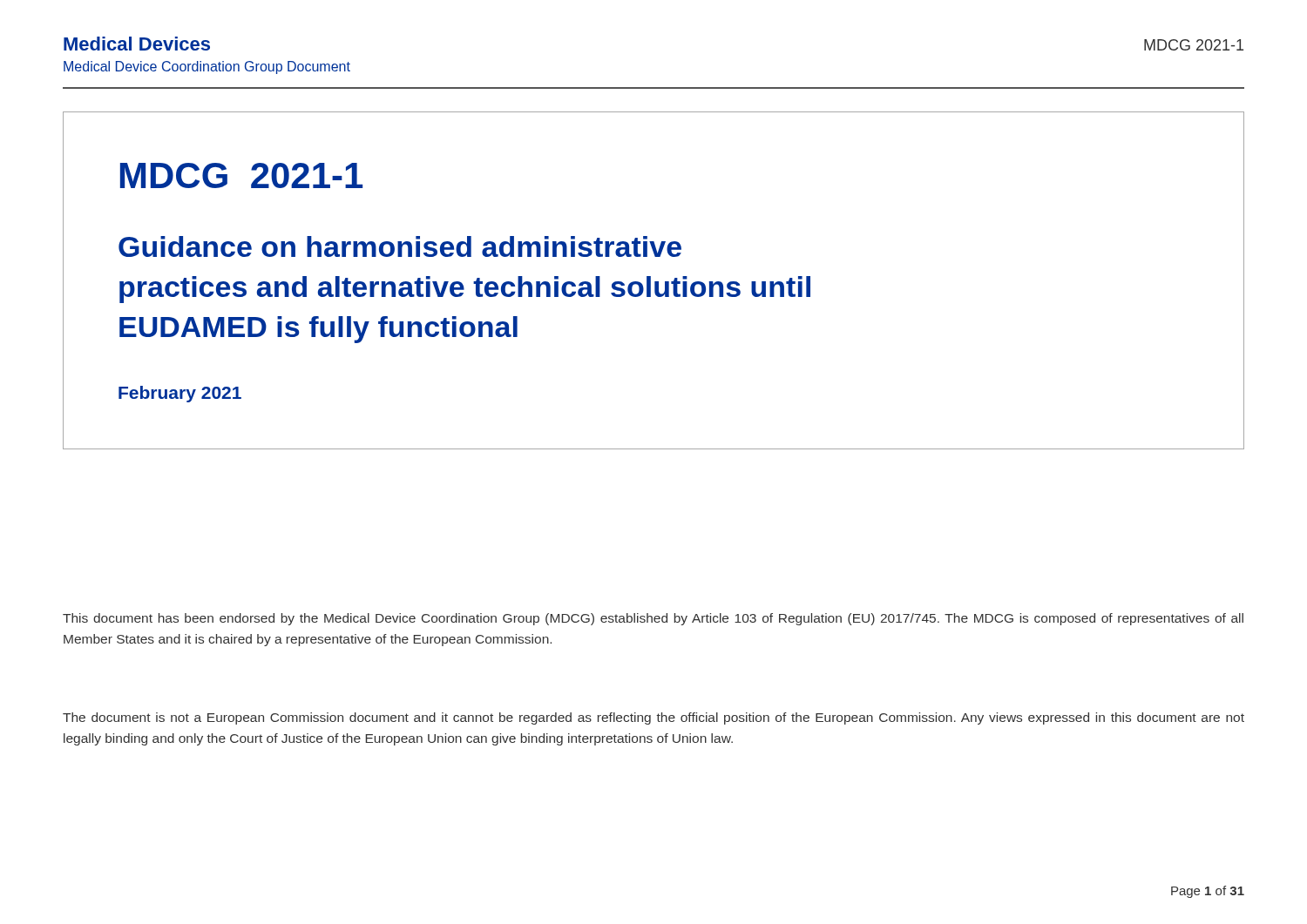The width and height of the screenshot is (1307, 924).
Task: Click on the passage starting "MDCG 2021-1 Guidance on harmonised"
Action: click(654, 279)
